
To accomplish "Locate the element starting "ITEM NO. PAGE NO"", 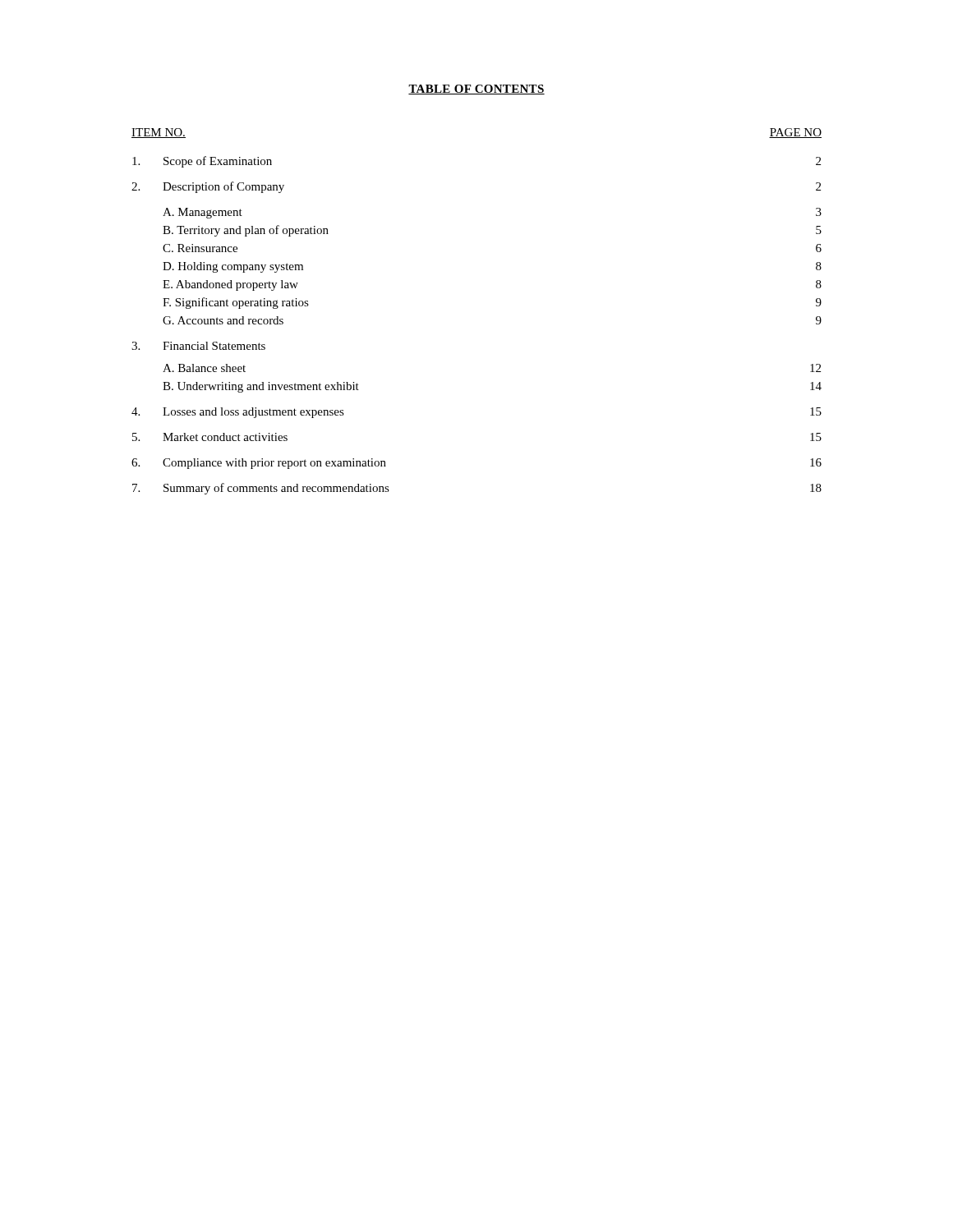I will point(159,133).
